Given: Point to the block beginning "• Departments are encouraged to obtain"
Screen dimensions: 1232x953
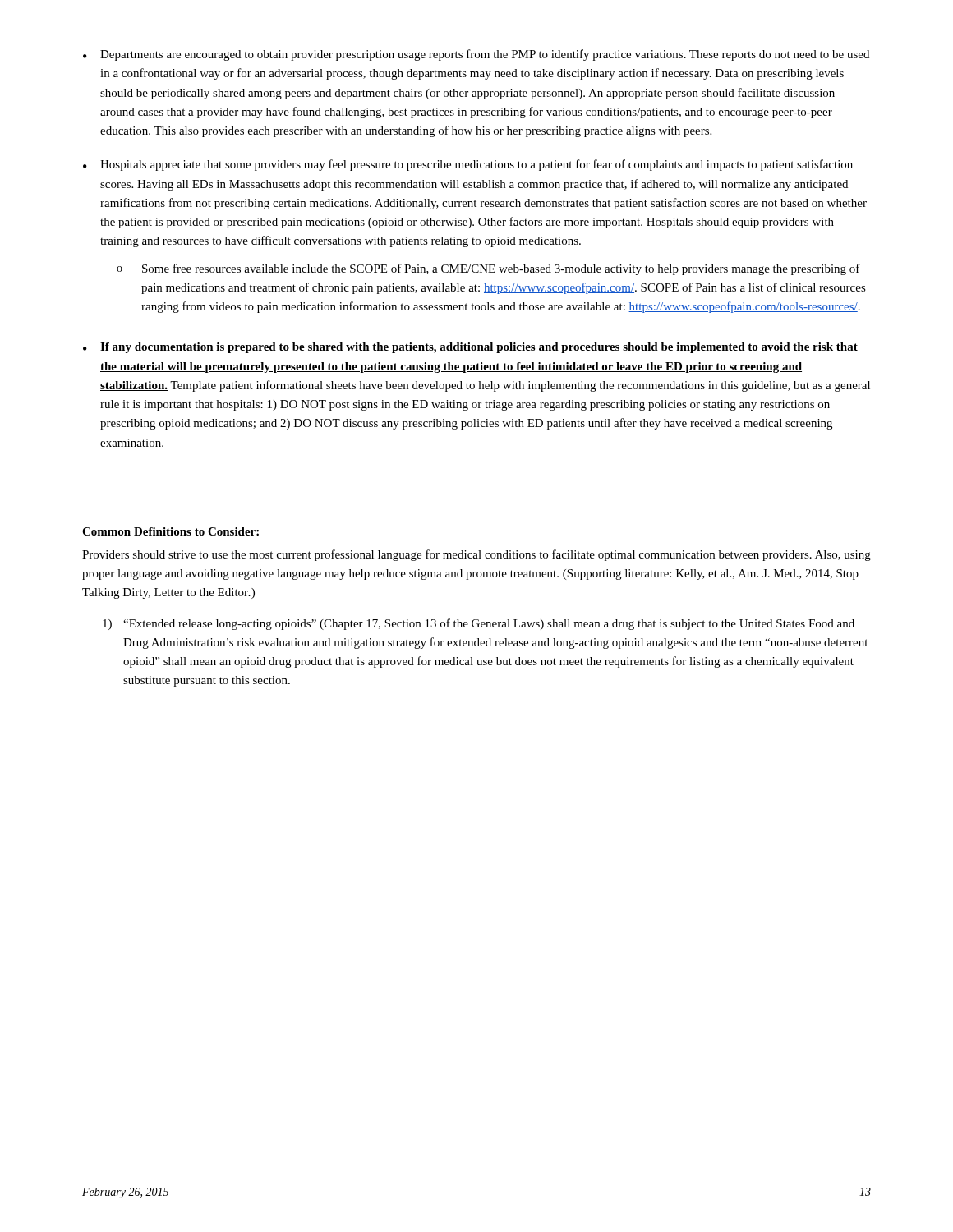Looking at the screenshot, I should (476, 93).
